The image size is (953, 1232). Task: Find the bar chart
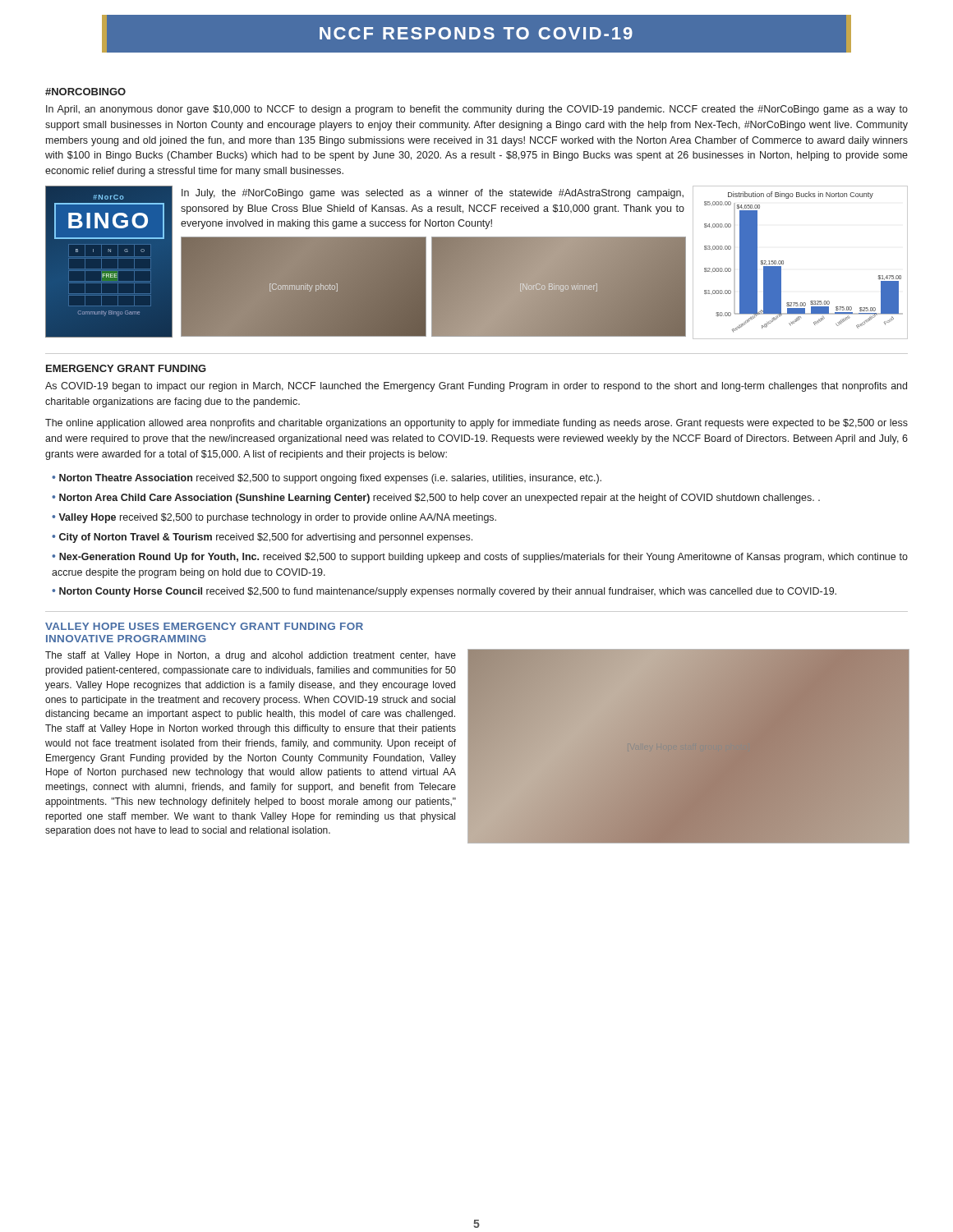tap(800, 263)
